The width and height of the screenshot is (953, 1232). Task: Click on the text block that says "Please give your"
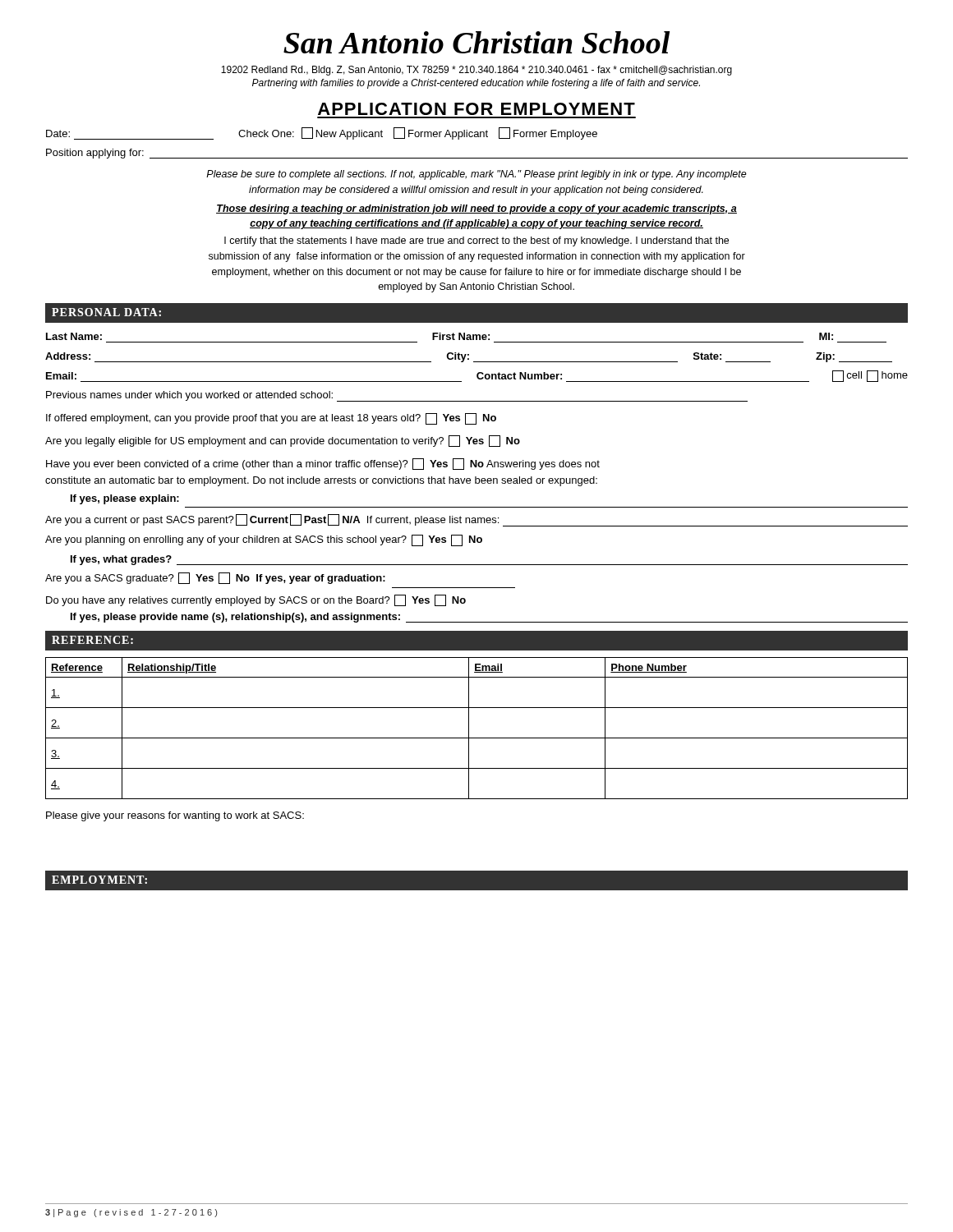click(x=175, y=815)
